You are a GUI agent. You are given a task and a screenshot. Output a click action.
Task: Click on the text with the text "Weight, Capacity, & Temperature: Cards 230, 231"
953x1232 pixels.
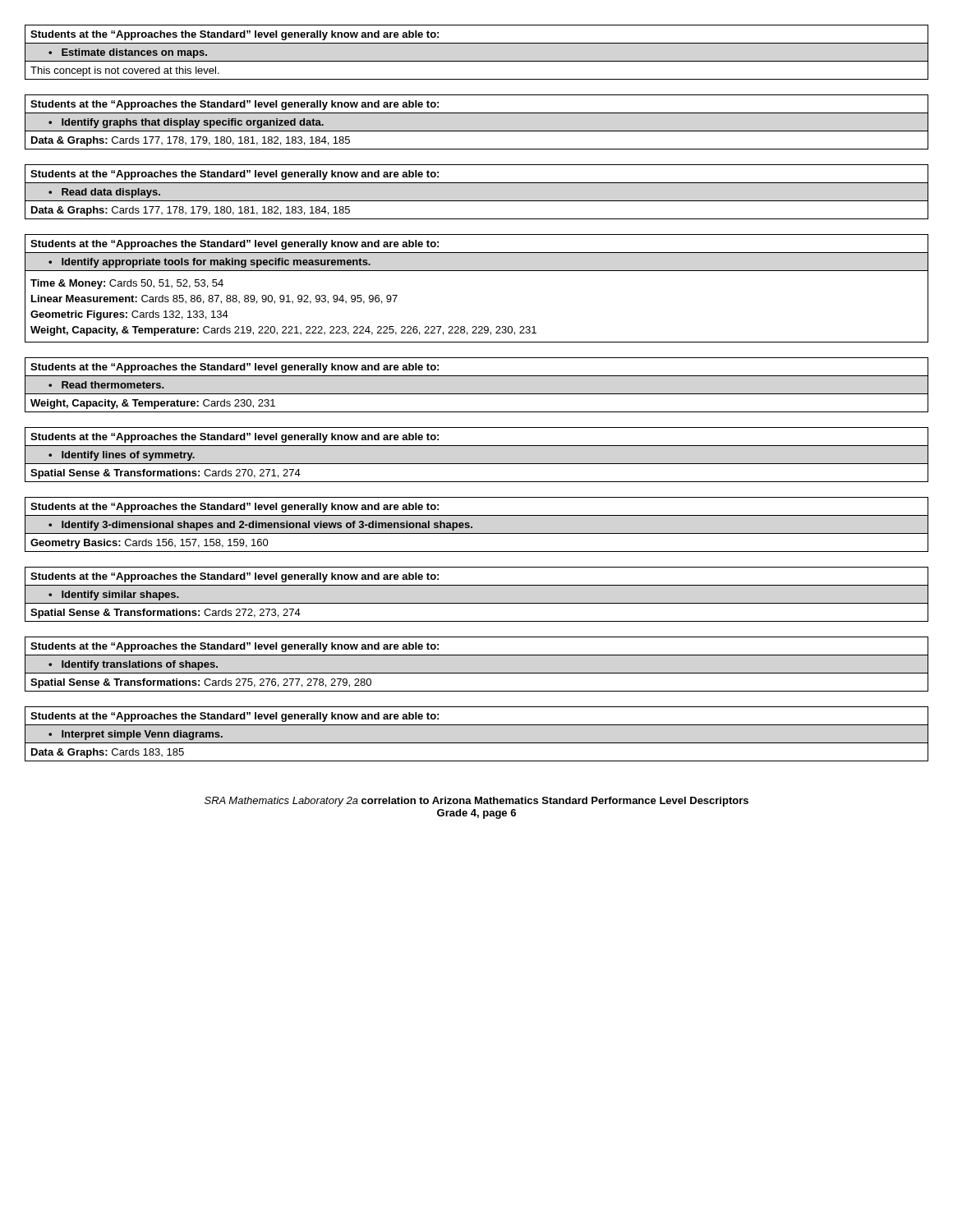(x=153, y=403)
